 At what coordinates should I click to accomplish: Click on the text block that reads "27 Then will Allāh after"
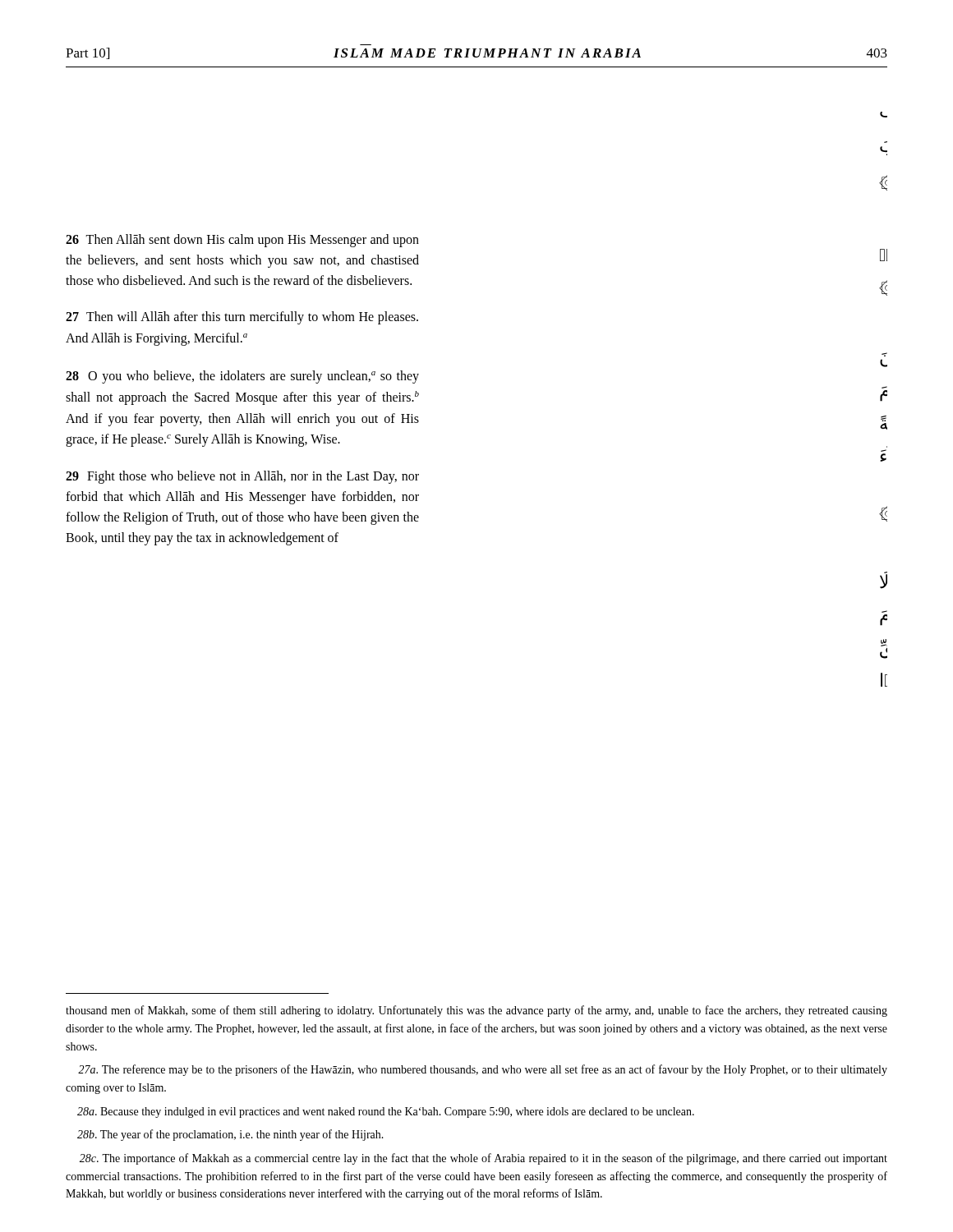(242, 328)
